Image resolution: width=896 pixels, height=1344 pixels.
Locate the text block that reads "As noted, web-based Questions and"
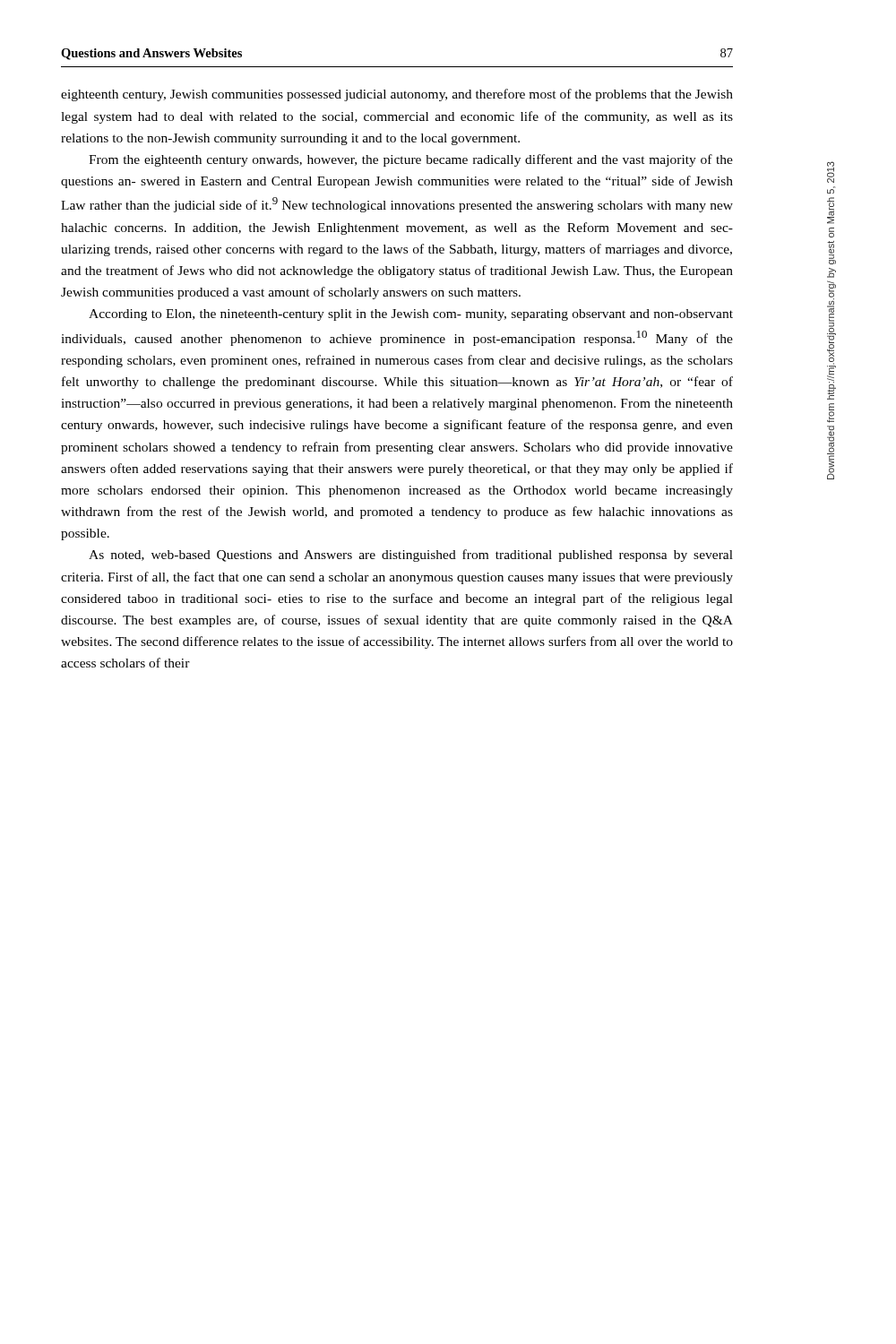point(397,609)
